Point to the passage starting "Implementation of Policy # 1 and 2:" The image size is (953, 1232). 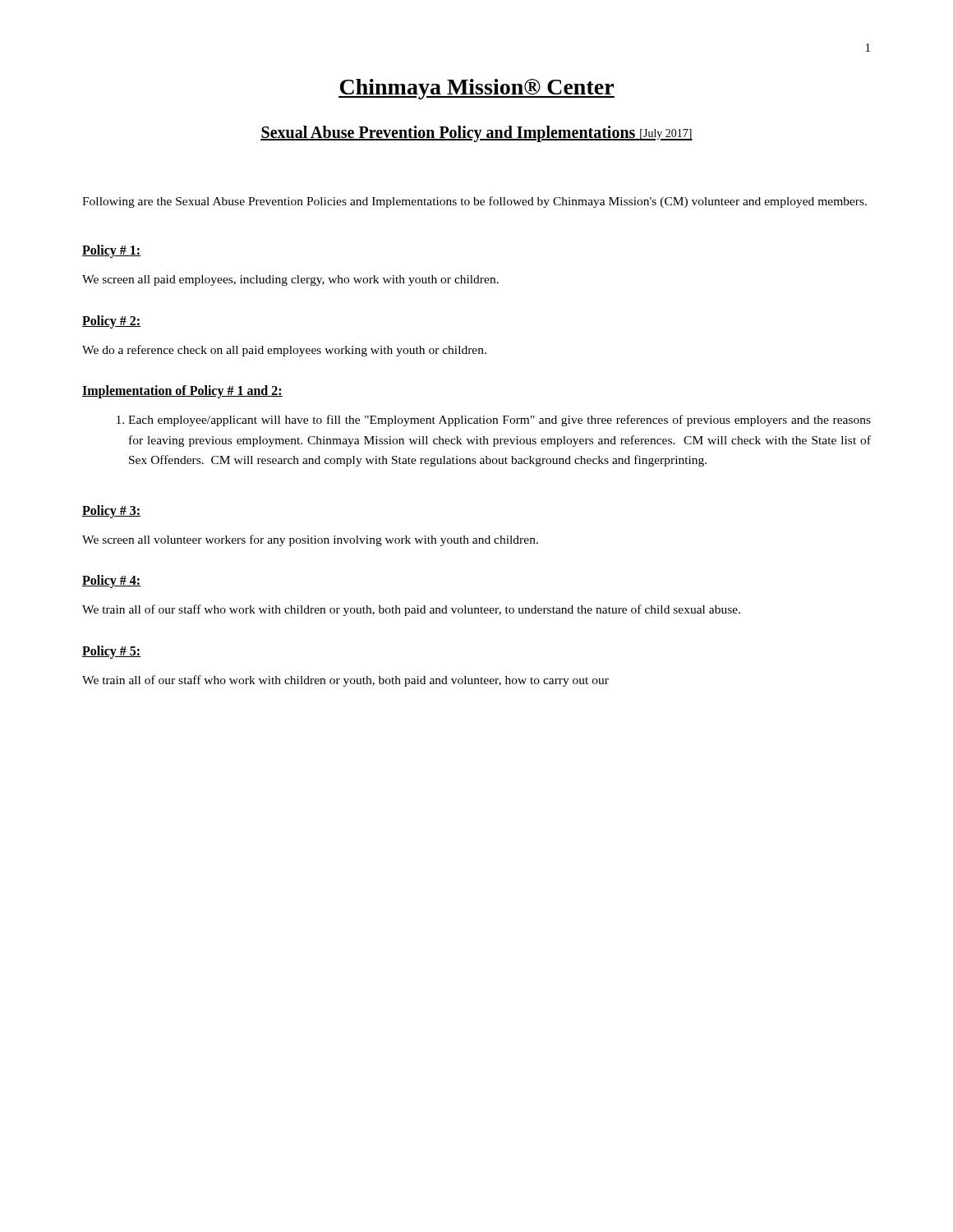pyautogui.click(x=182, y=390)
